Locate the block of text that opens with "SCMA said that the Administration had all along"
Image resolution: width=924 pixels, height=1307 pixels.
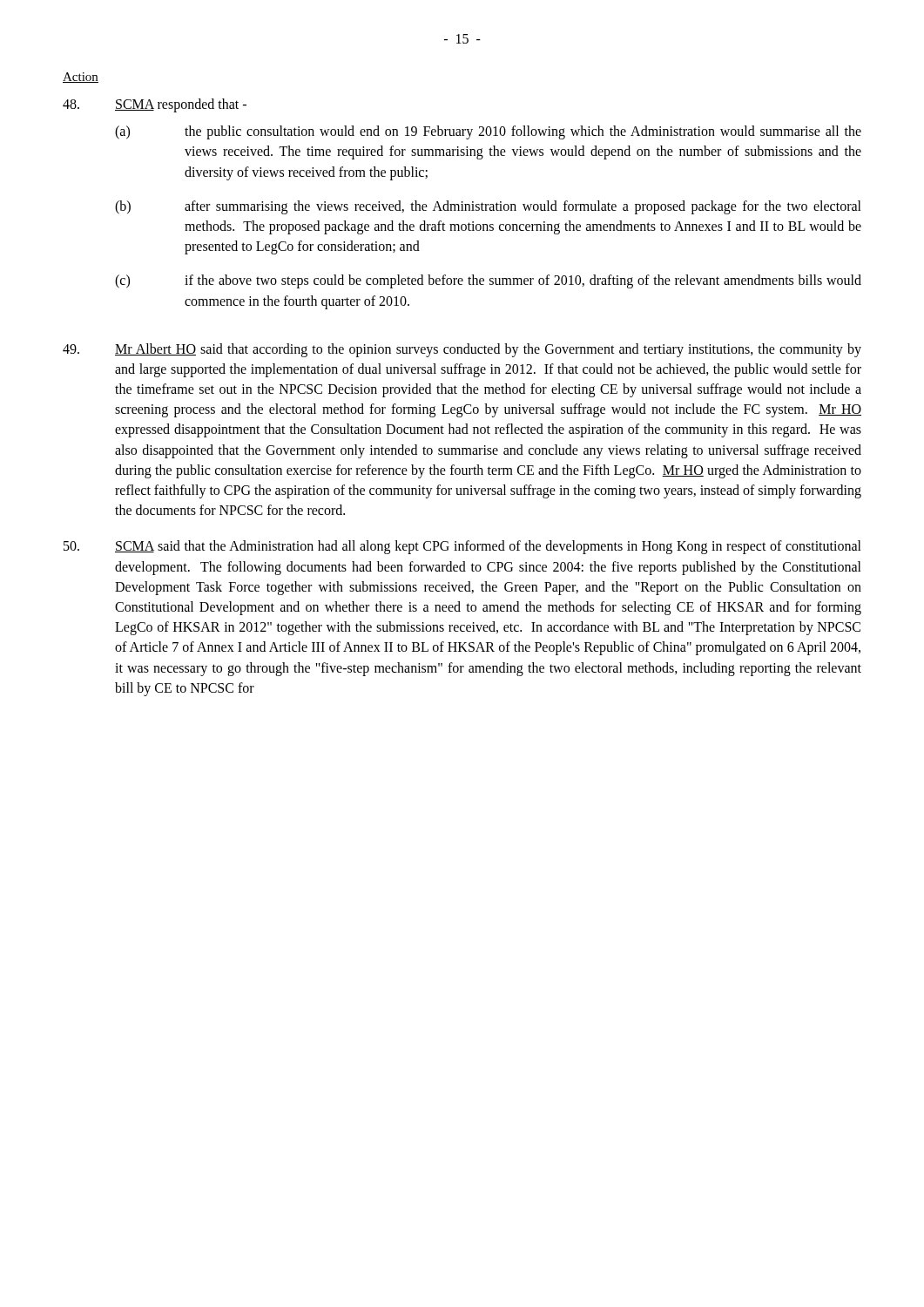(462, 617)
